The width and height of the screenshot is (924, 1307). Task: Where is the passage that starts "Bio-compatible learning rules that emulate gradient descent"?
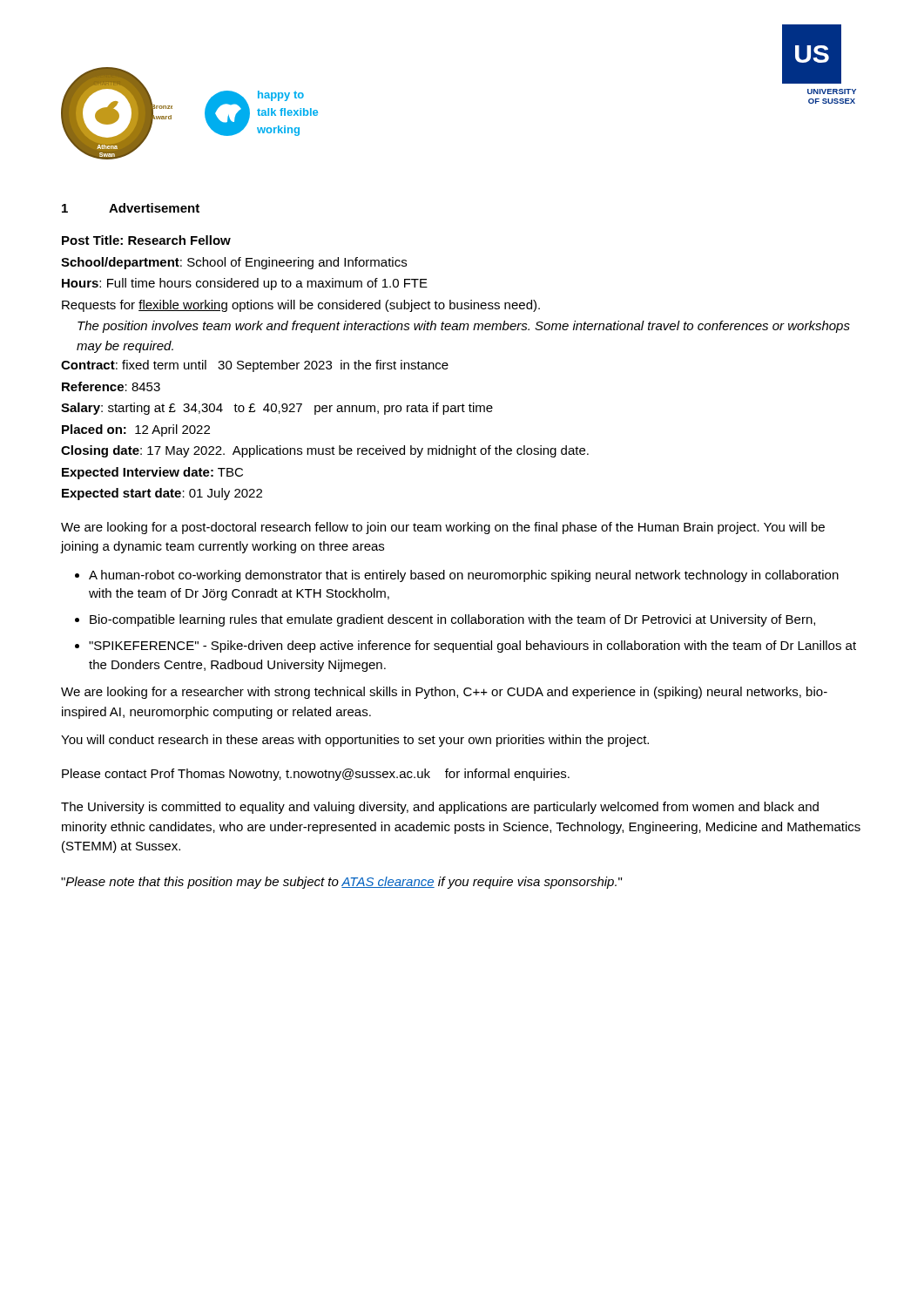coord(453,619)
